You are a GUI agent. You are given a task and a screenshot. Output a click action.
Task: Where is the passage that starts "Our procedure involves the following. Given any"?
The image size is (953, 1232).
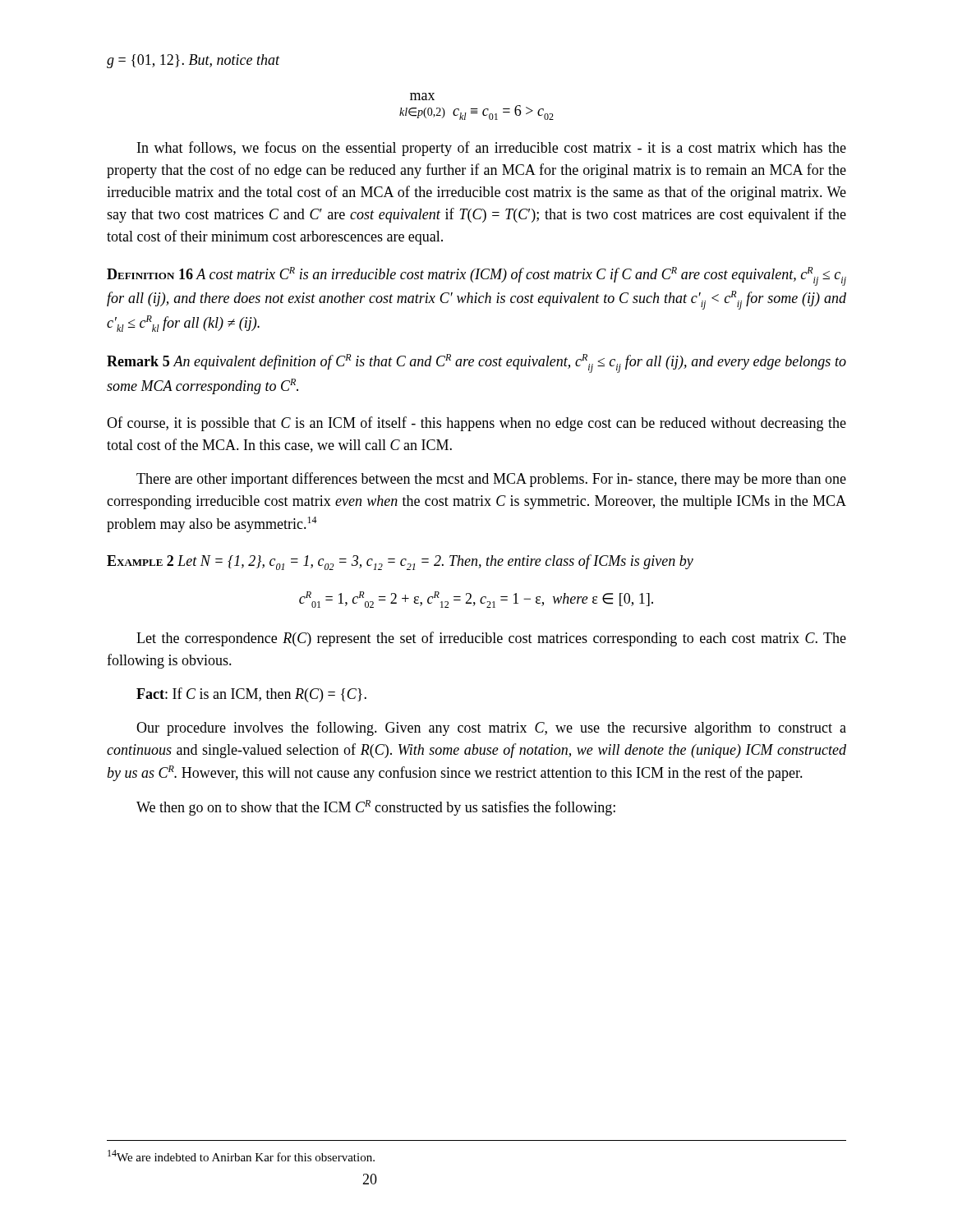click(476, 750)
